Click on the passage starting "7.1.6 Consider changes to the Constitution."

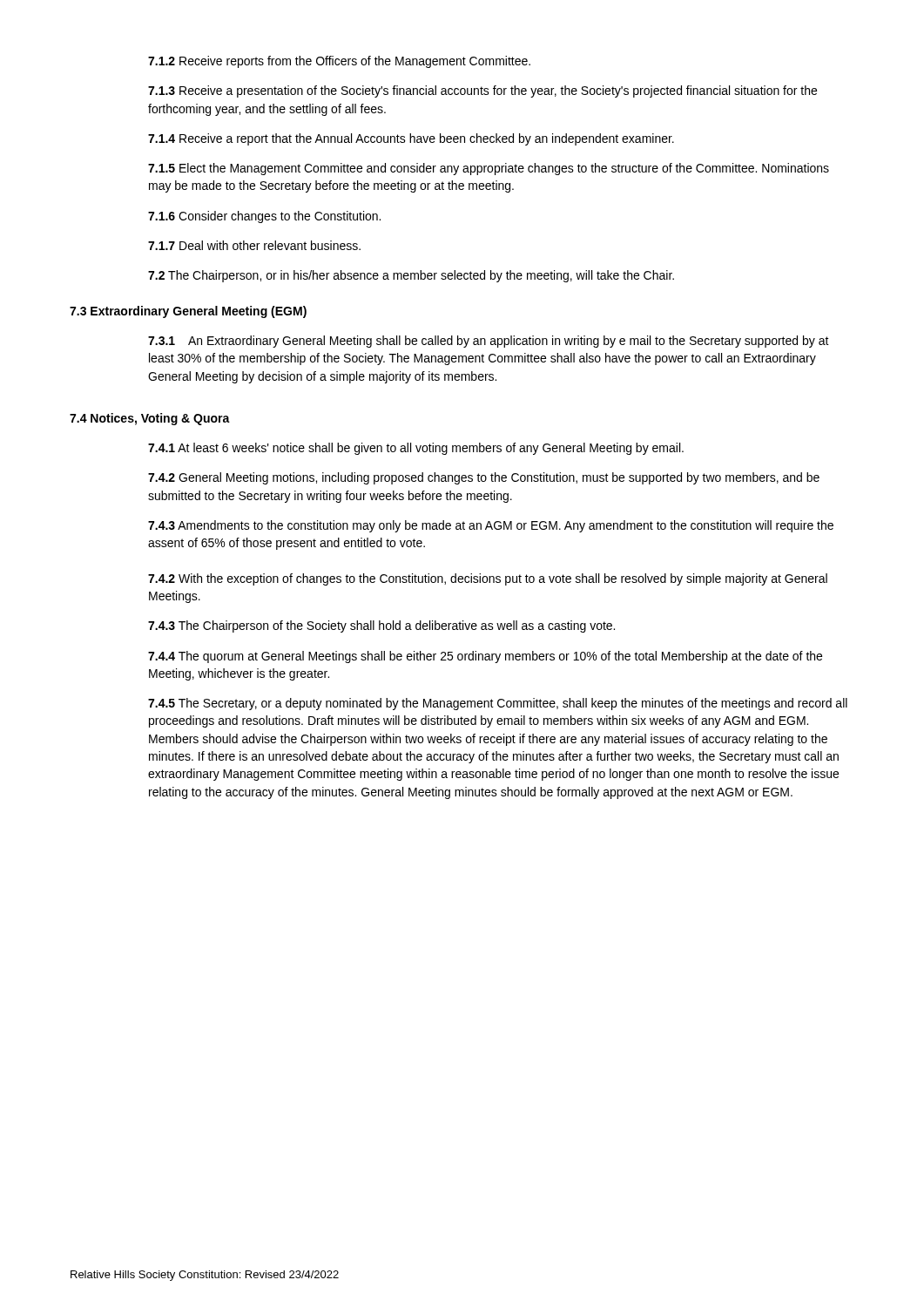[265, 216]
